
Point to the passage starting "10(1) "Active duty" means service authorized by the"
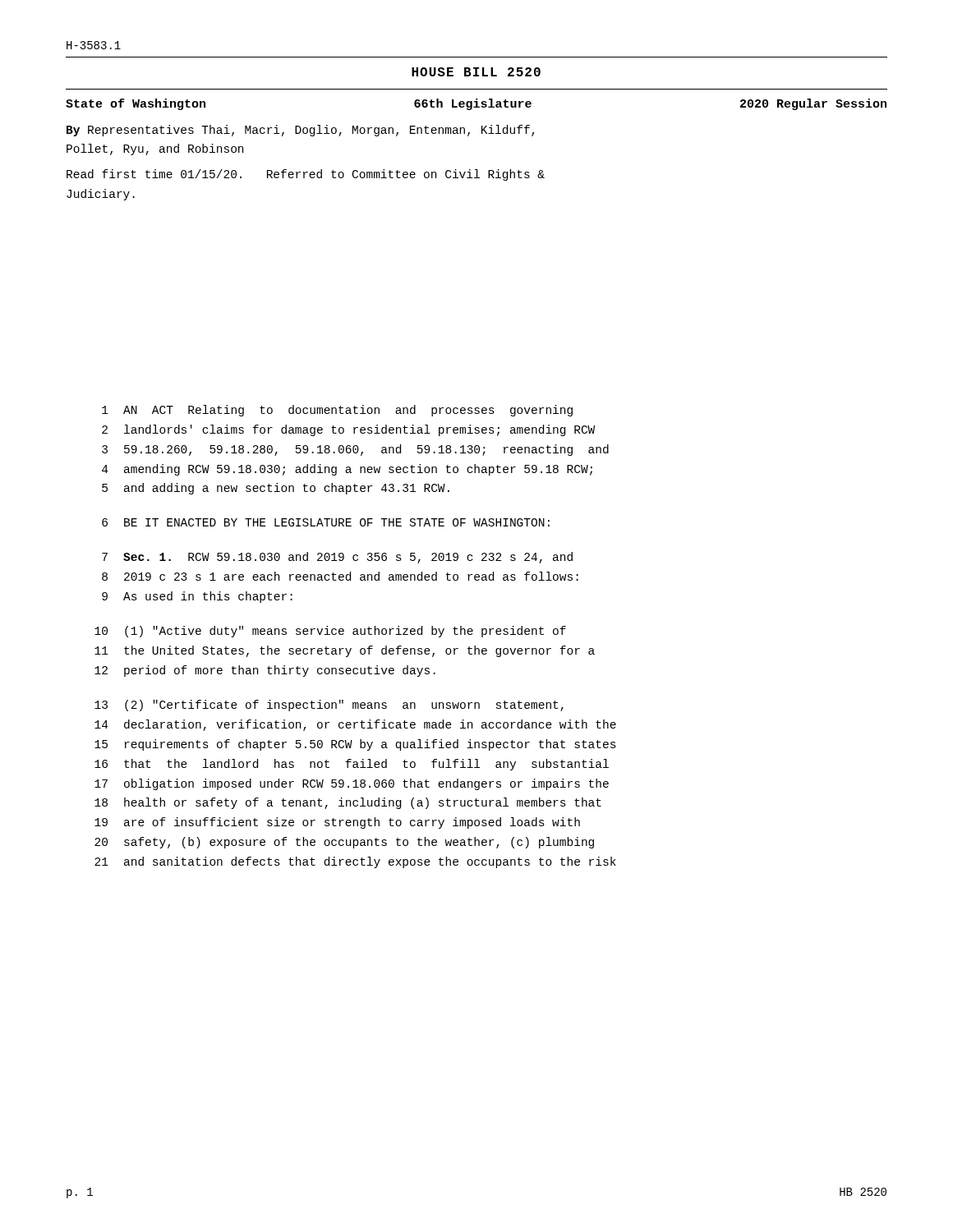click(x=476, y=652)
